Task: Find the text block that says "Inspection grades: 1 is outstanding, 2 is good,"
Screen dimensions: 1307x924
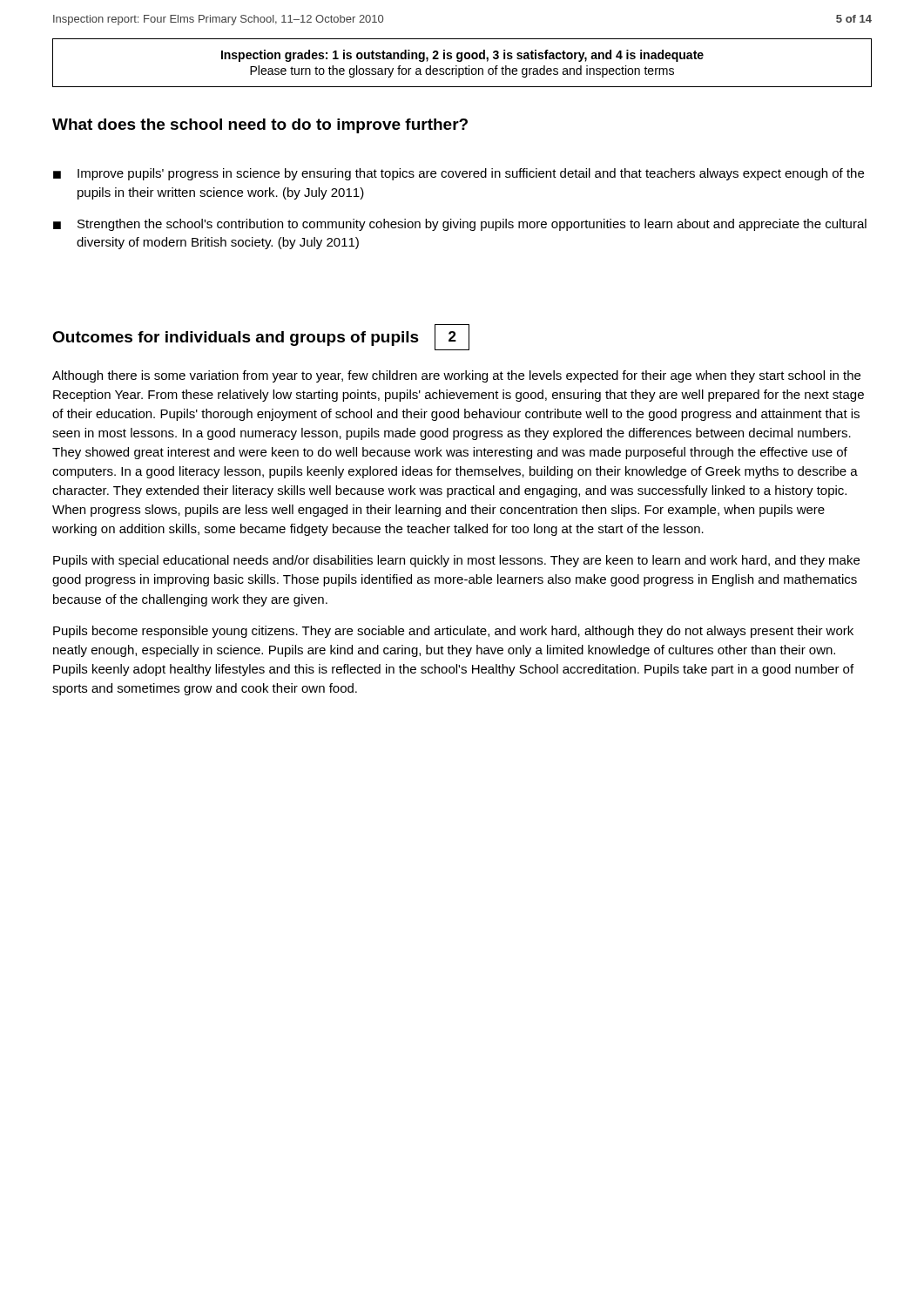Action: point(462,63)
